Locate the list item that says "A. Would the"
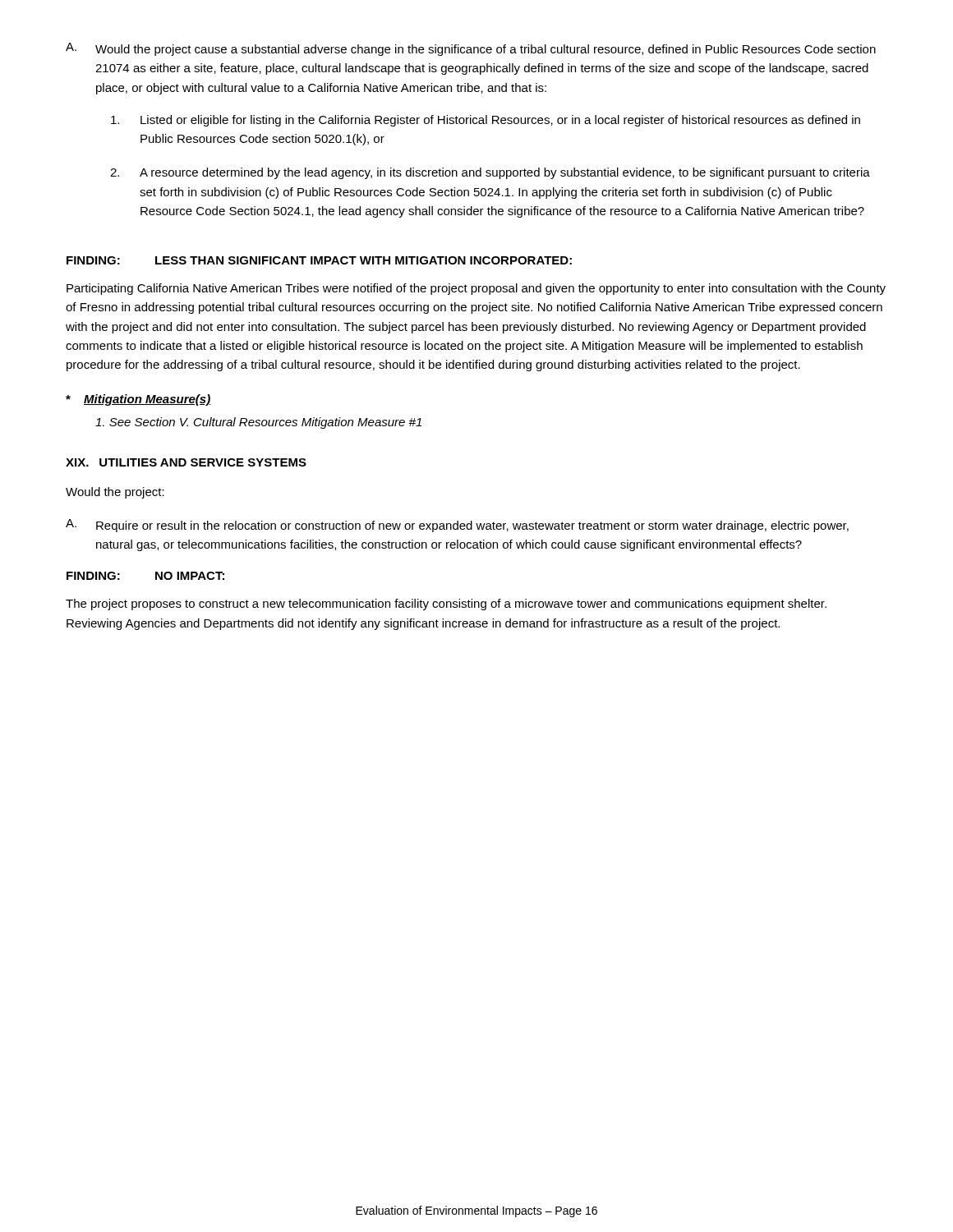The width and height of the screenshot is (953, 1232). pyautogui.click(x=471, y=49)
